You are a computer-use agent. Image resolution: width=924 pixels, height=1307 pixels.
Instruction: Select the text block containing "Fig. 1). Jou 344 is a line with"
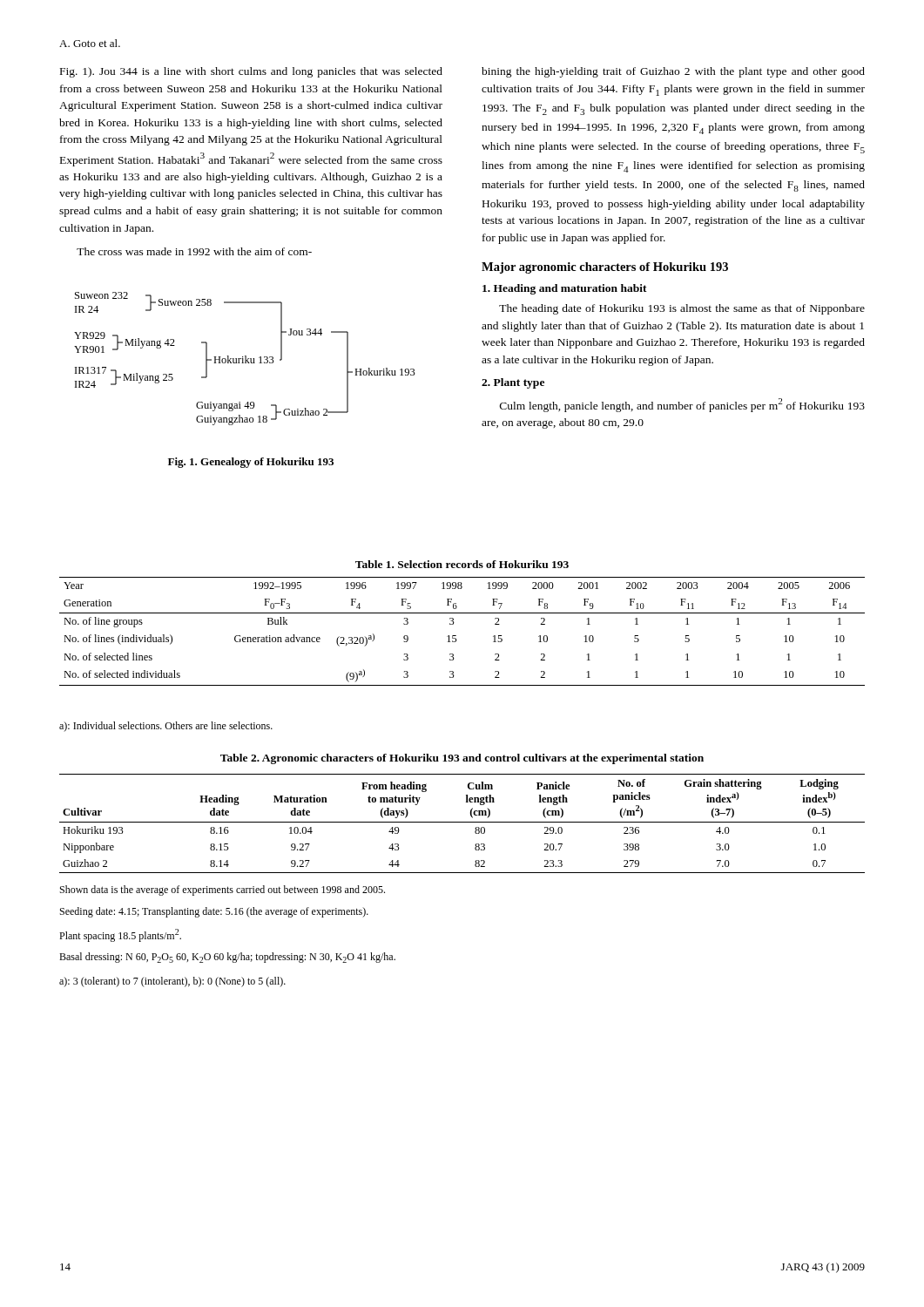251,161
